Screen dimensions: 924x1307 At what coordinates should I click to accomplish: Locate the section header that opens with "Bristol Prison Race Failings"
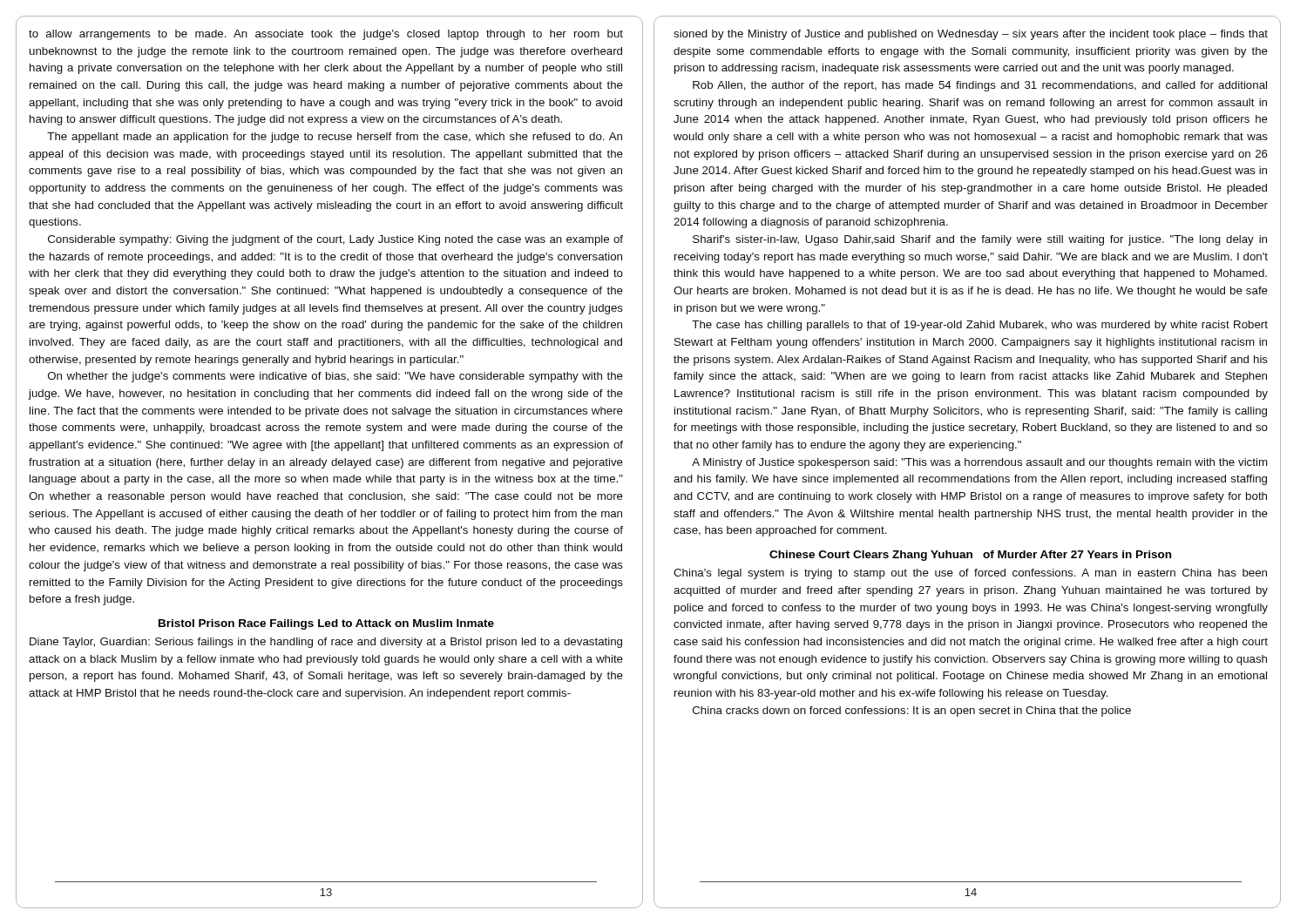(x=326, y=623)
